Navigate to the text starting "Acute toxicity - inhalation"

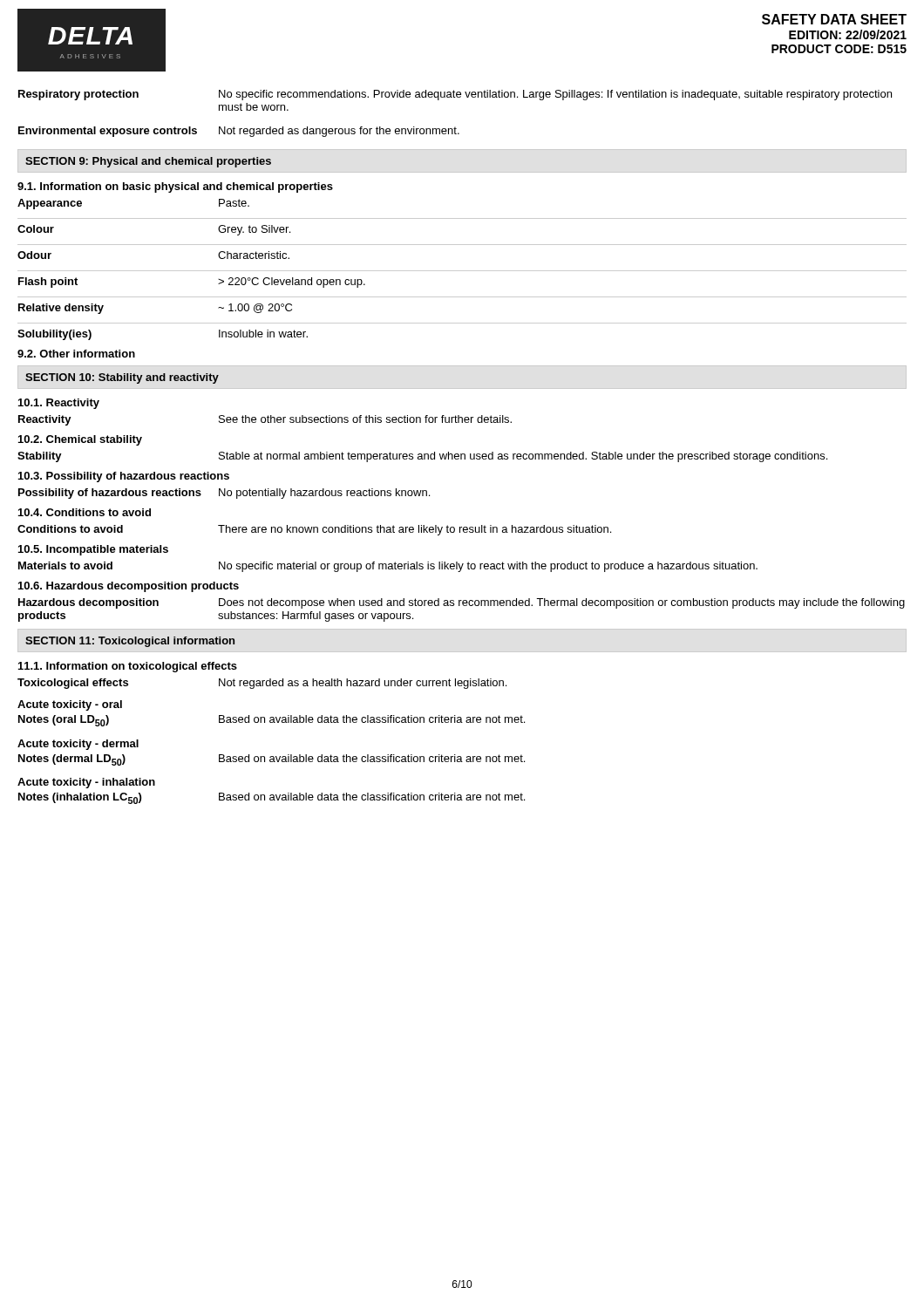click(x=86, y=783)
